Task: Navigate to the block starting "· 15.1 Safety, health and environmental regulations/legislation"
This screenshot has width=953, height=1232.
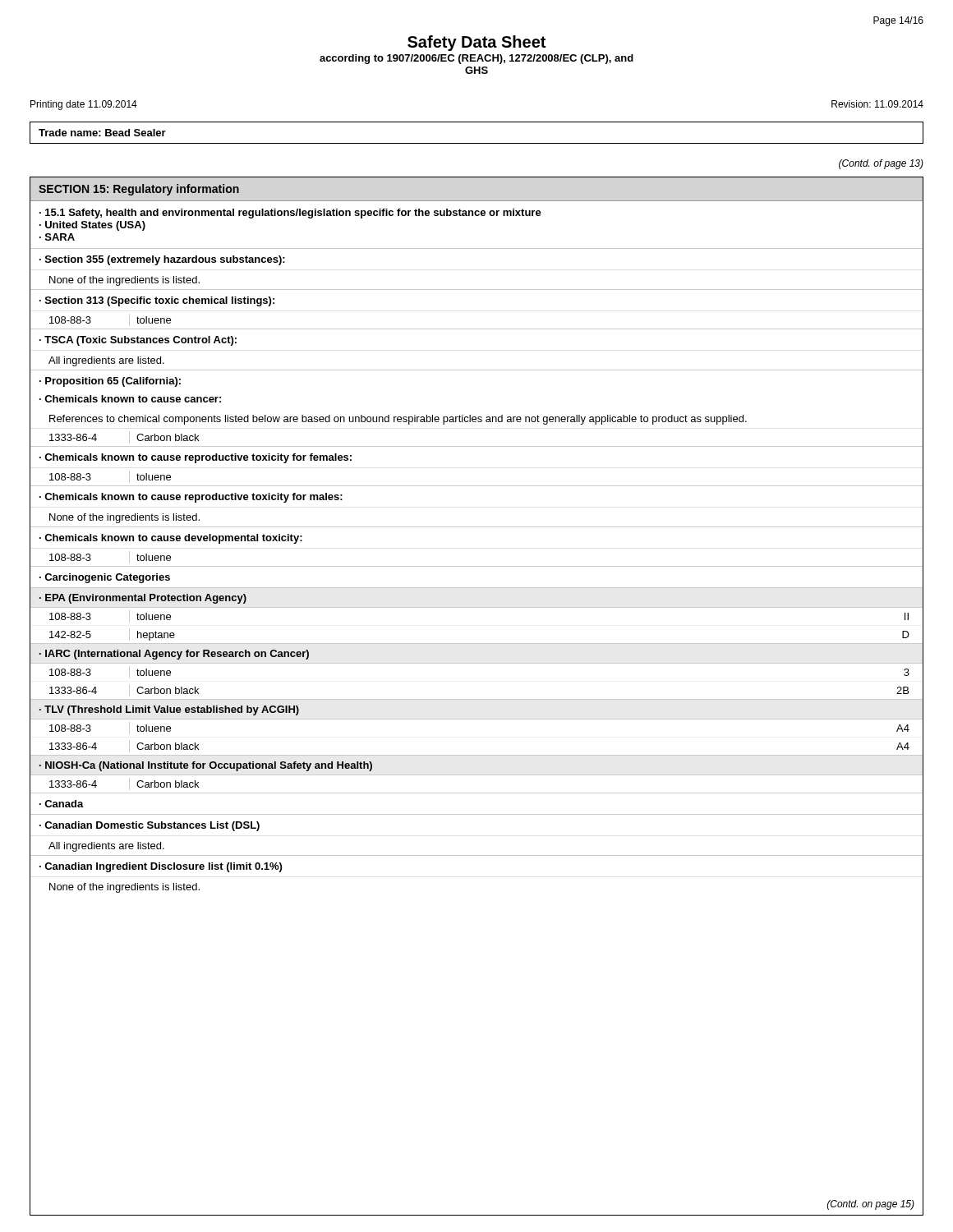Action: [290, 225]
